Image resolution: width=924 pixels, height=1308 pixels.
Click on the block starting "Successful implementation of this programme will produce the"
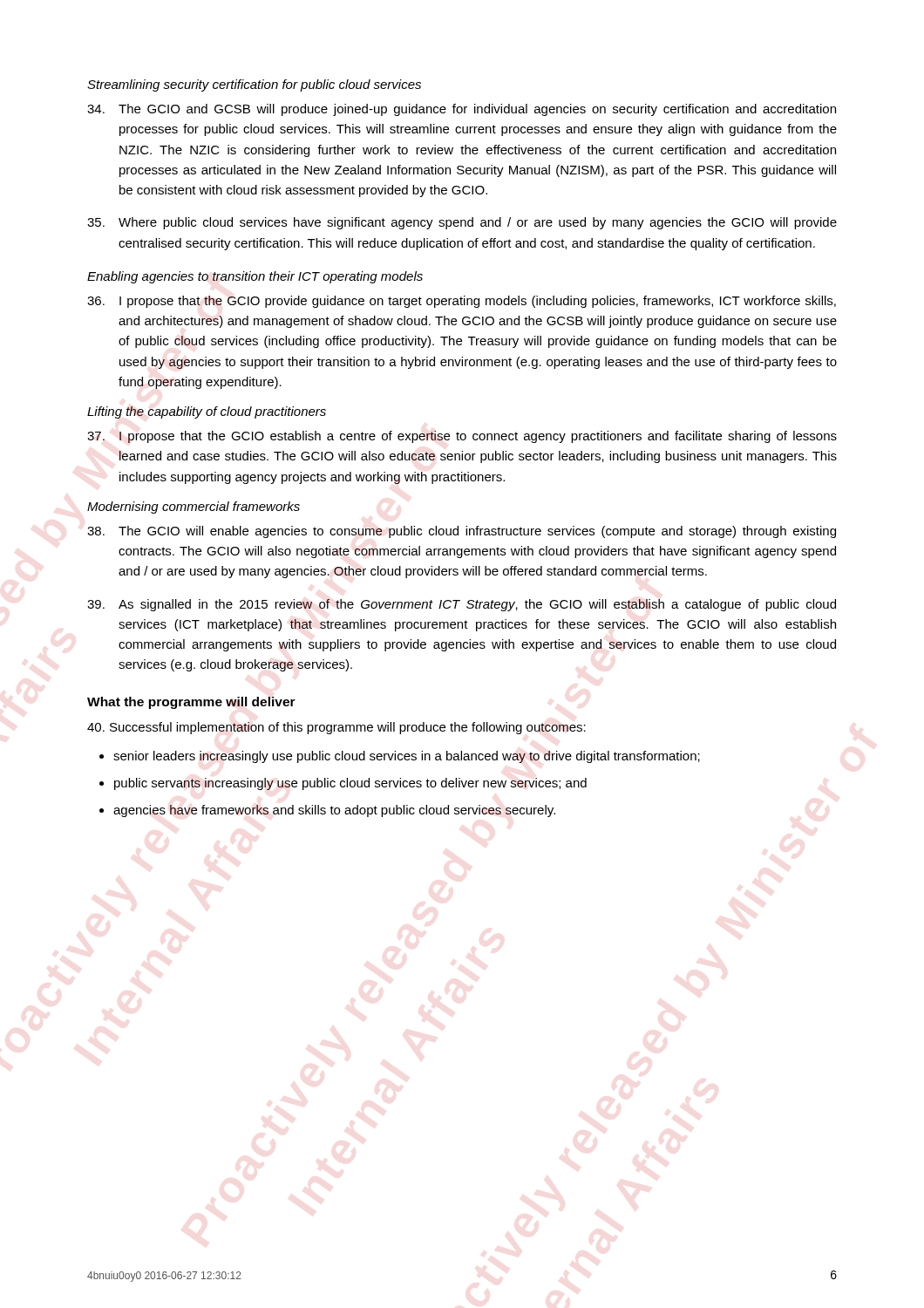[x=337, y=726]
